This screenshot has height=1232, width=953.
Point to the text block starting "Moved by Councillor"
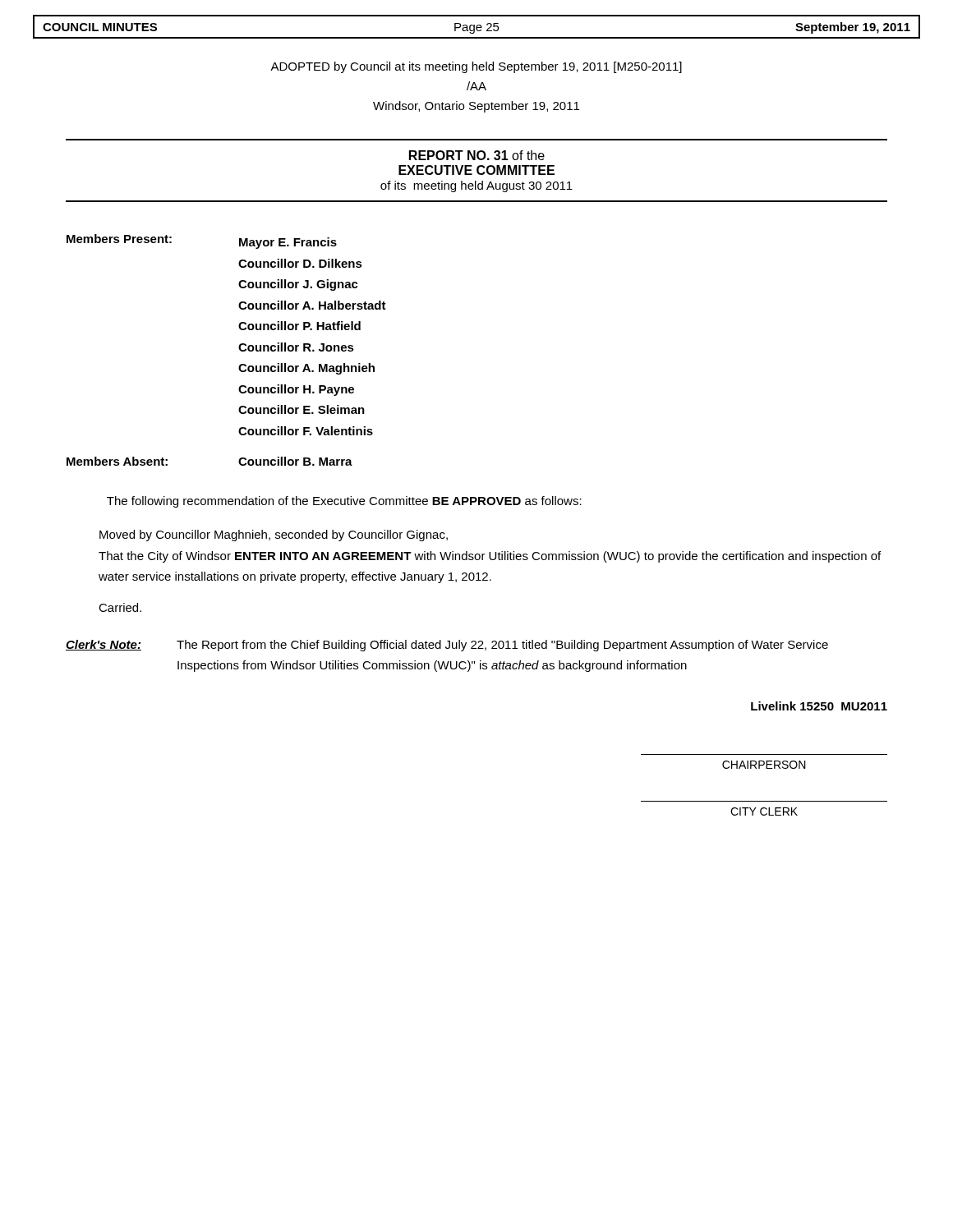[490, 555]
